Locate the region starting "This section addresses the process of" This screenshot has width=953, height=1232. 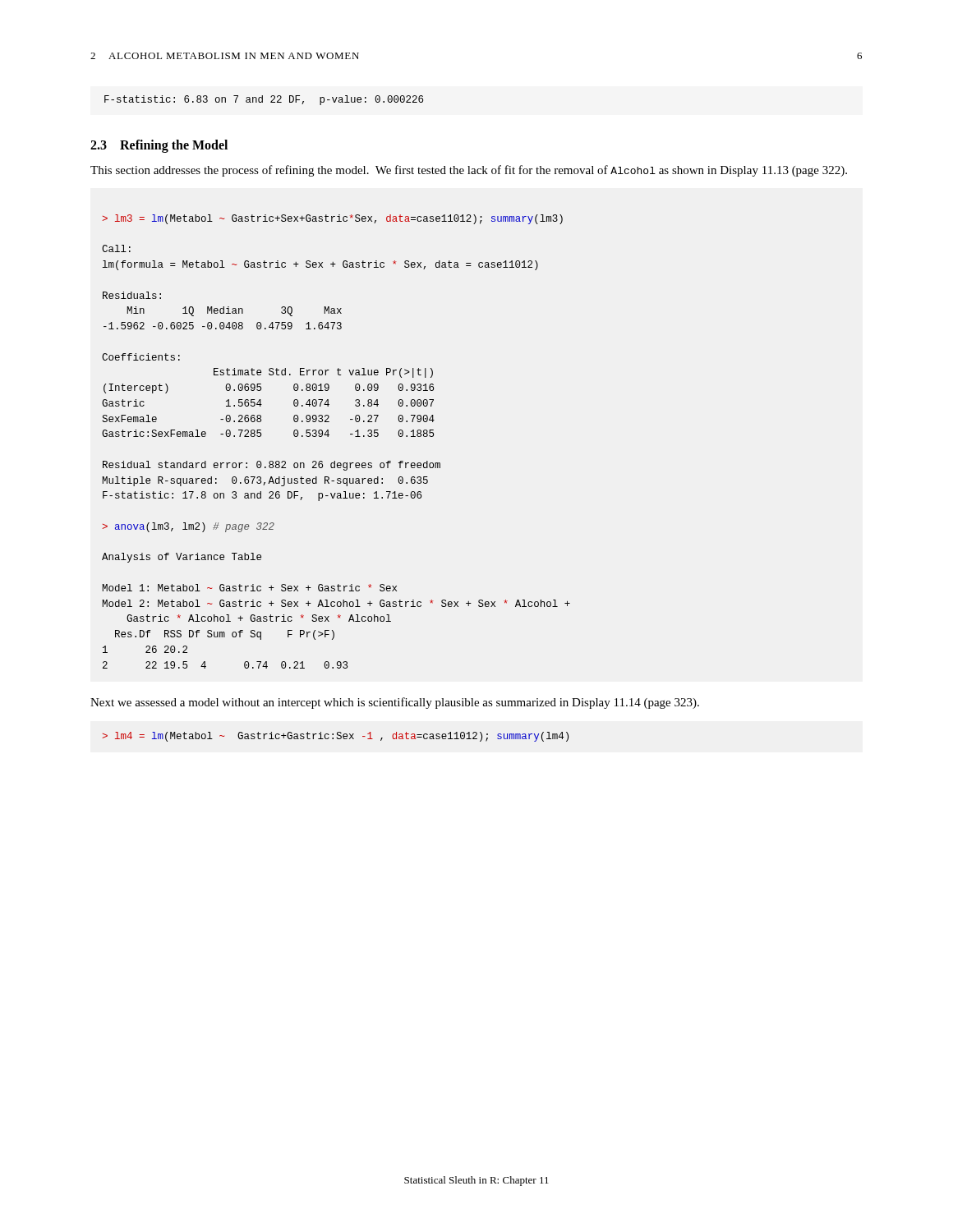(469, 170)
